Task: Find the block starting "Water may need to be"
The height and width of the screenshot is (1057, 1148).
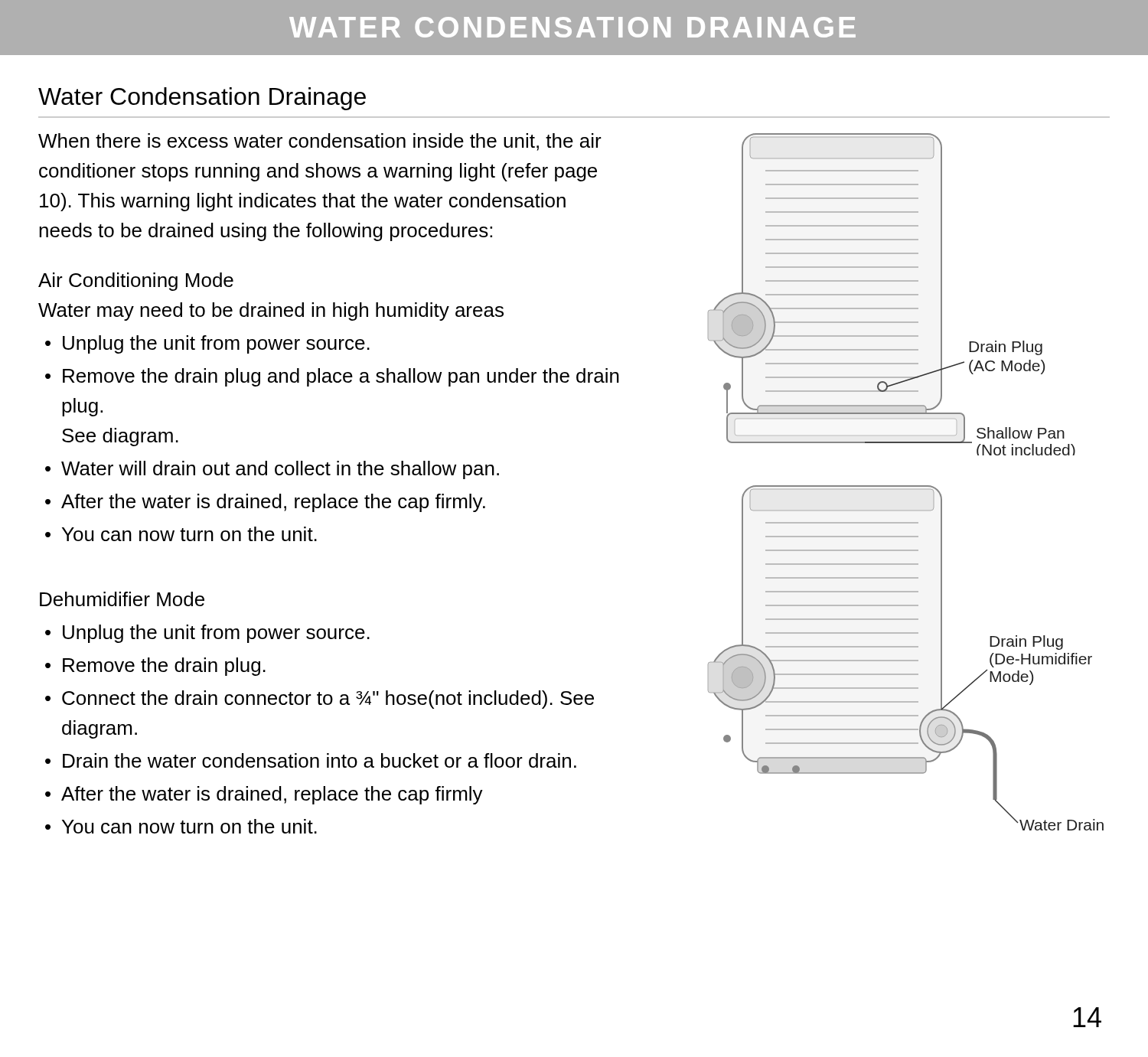Action: tap(271, 310)
